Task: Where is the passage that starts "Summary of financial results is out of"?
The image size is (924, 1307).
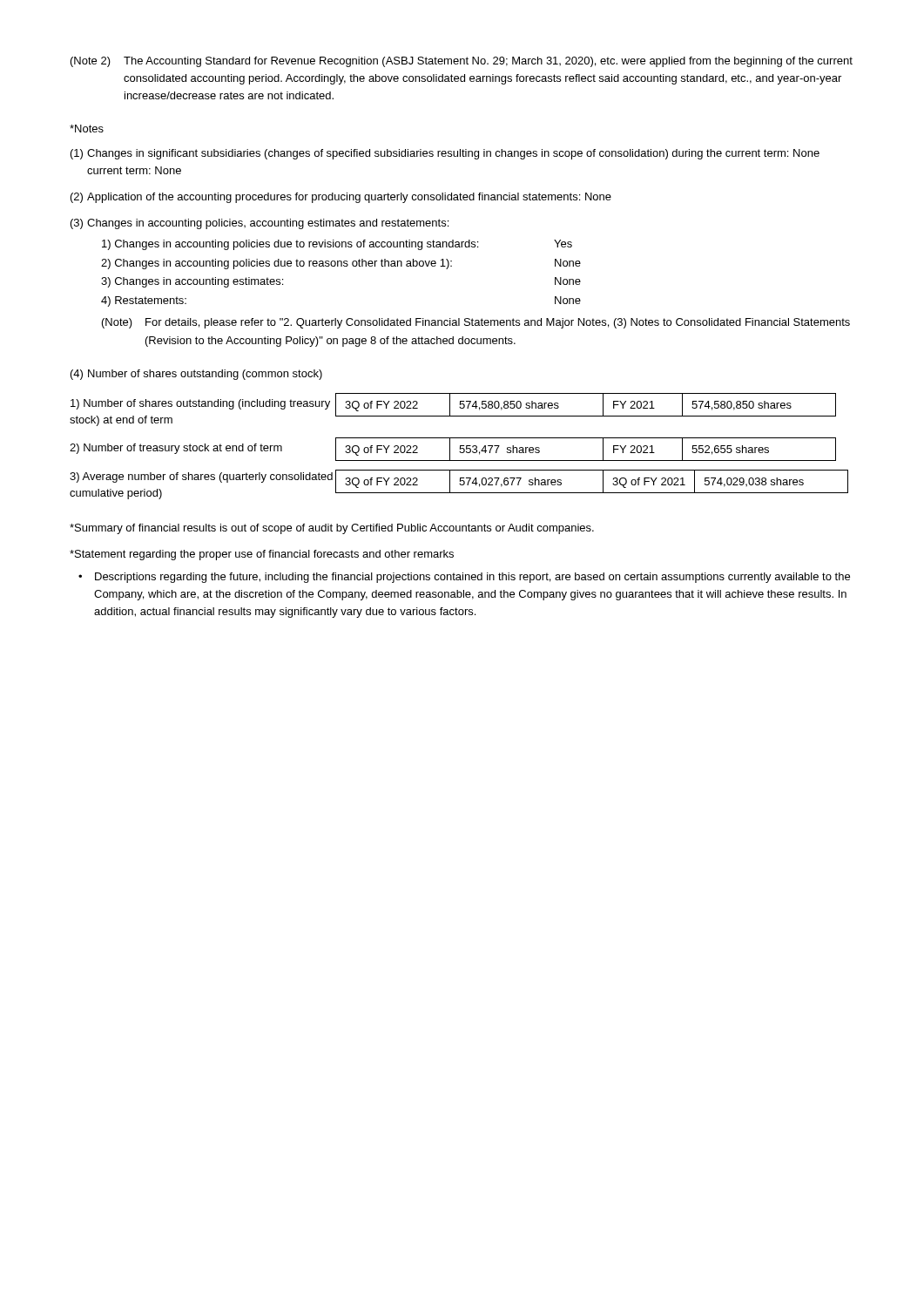Action: click(332, 528)
